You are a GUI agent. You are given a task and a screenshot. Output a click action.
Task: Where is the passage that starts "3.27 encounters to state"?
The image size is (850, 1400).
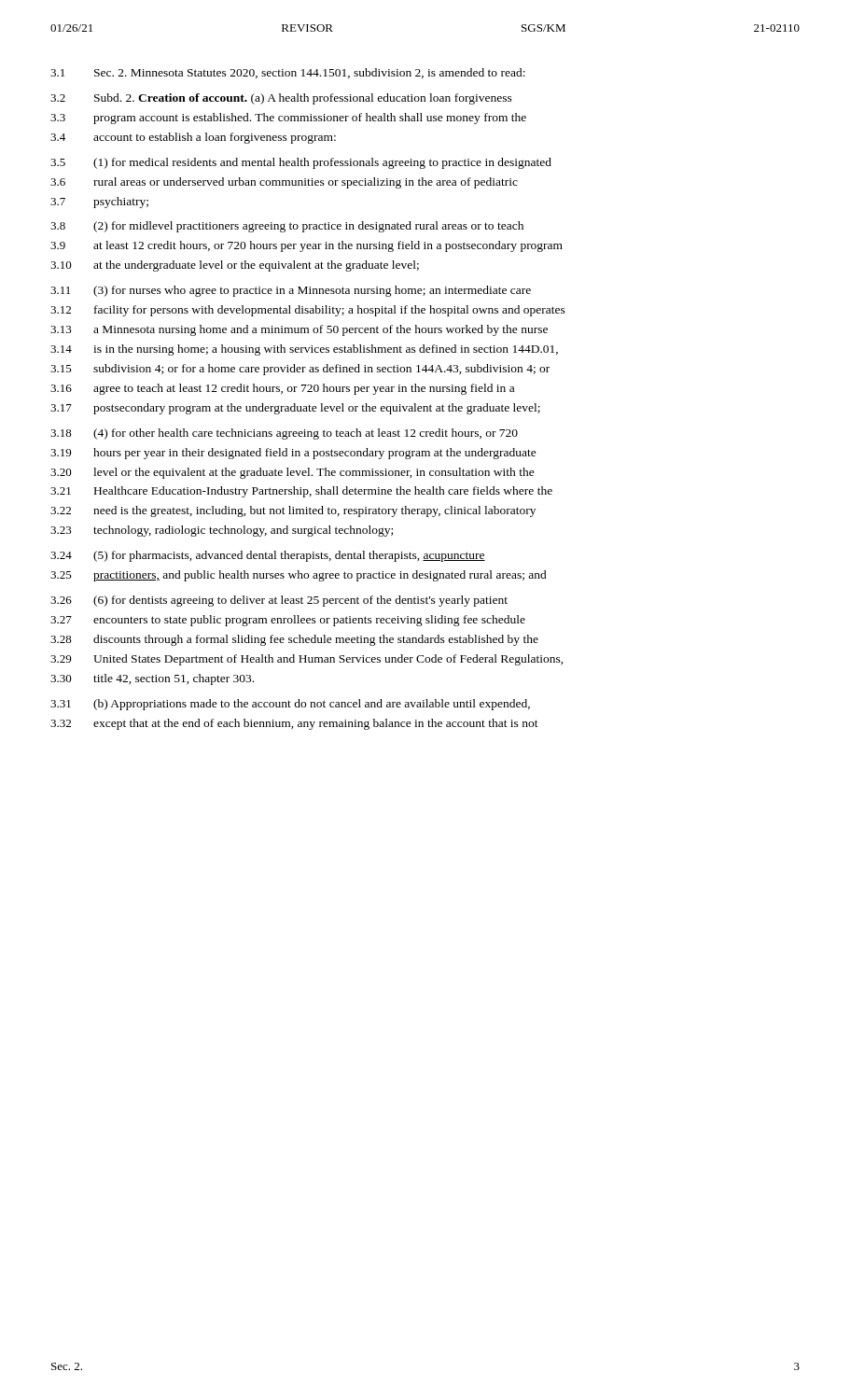click(x=425, y=620)
